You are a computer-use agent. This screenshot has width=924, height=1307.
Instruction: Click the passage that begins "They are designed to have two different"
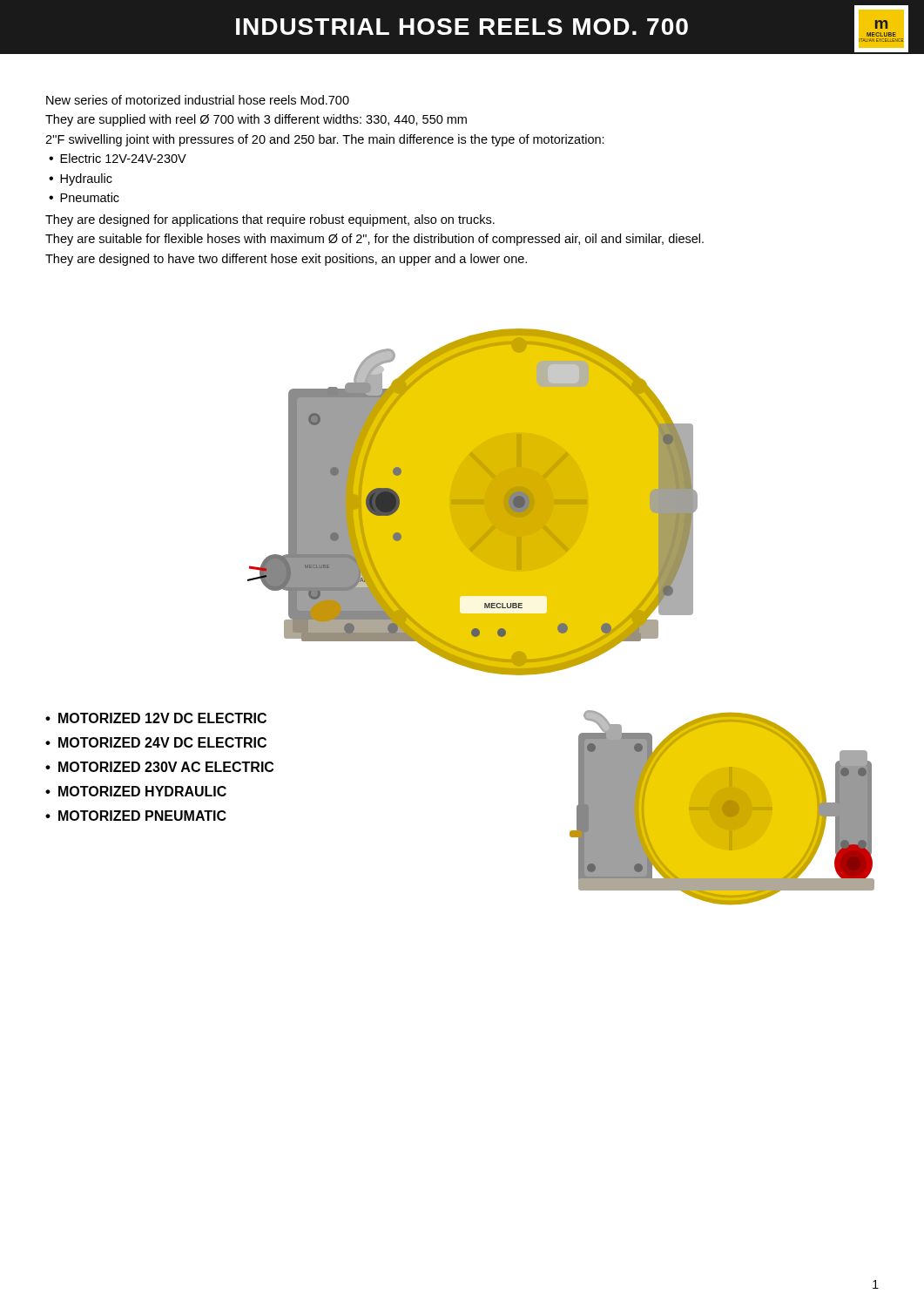pos(287,259)
